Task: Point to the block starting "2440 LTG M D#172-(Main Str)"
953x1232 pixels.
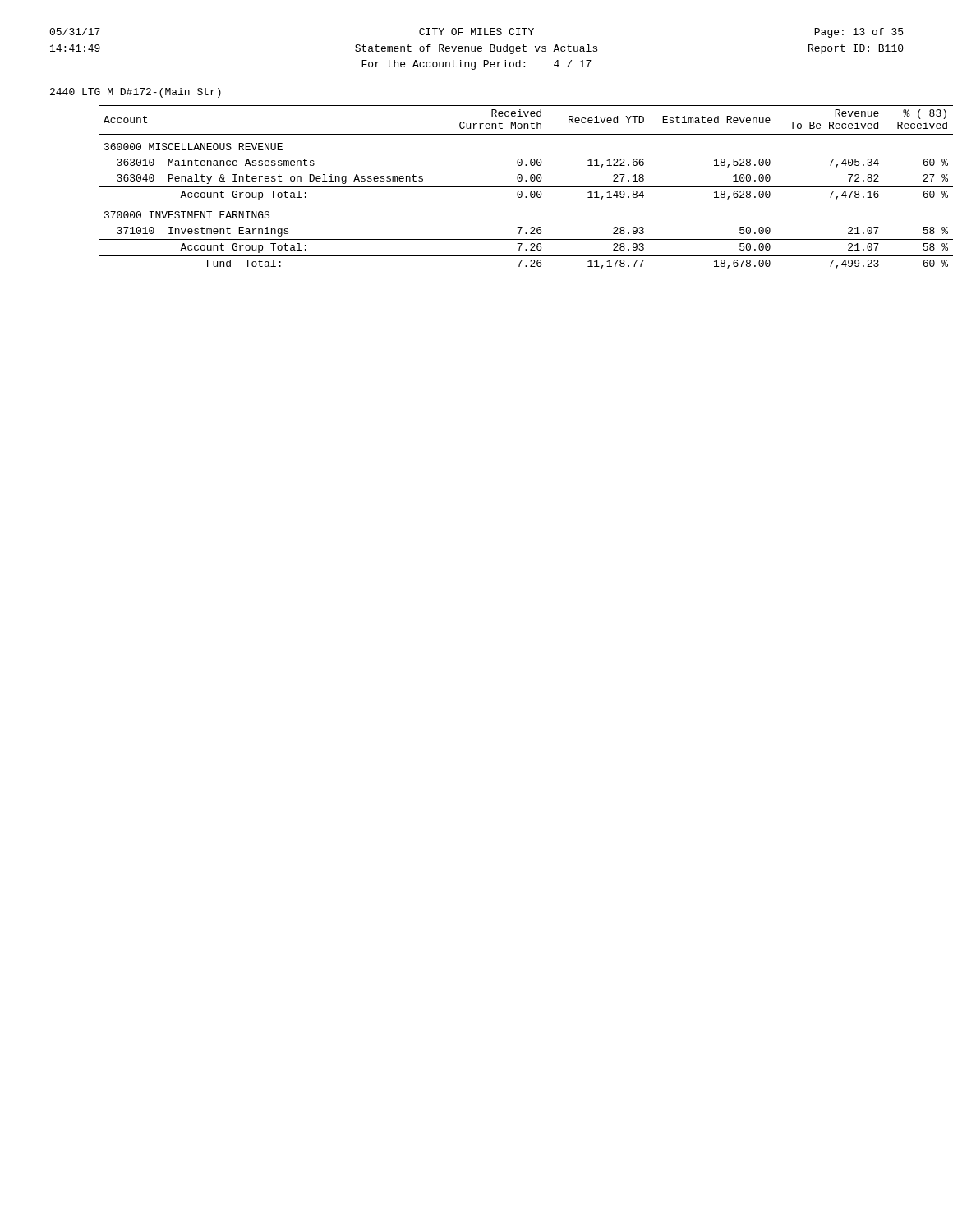Action: pyautogui.click(x=136, y=92)
